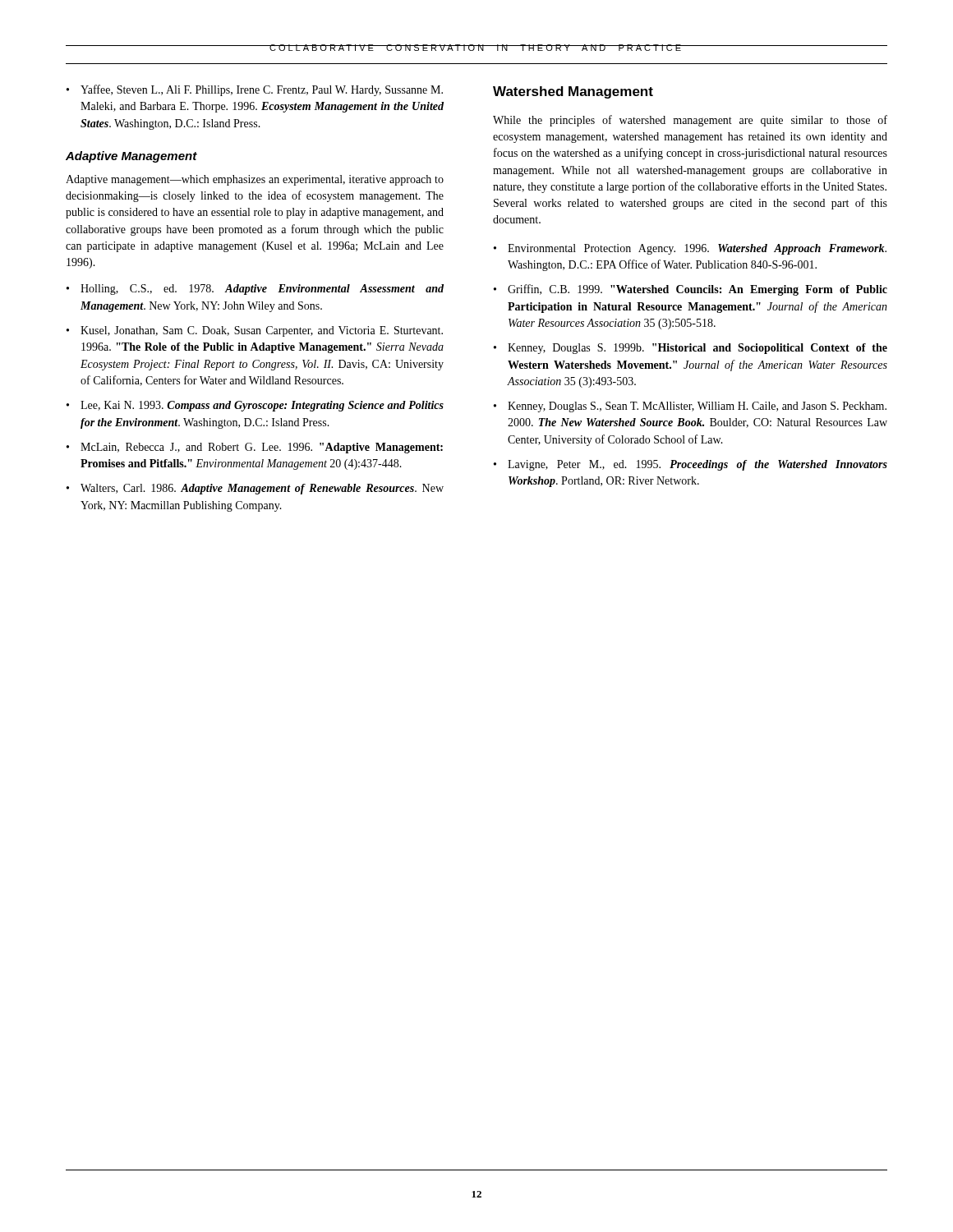Select the list item containing "Lee, Kai N. 1993. Compass and Gyroscope:"

255,414
